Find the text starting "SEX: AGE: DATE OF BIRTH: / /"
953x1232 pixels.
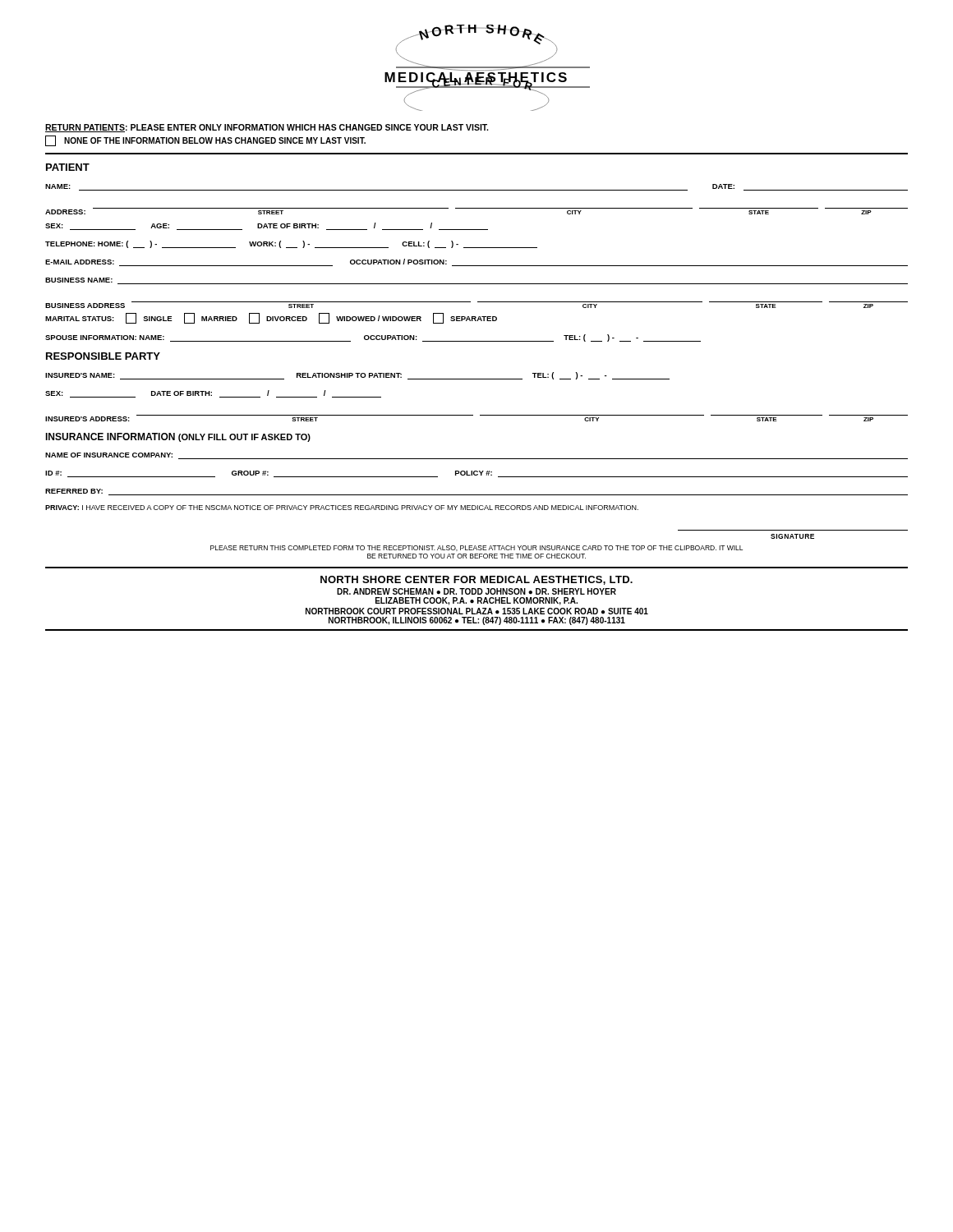tap(267, 224)
